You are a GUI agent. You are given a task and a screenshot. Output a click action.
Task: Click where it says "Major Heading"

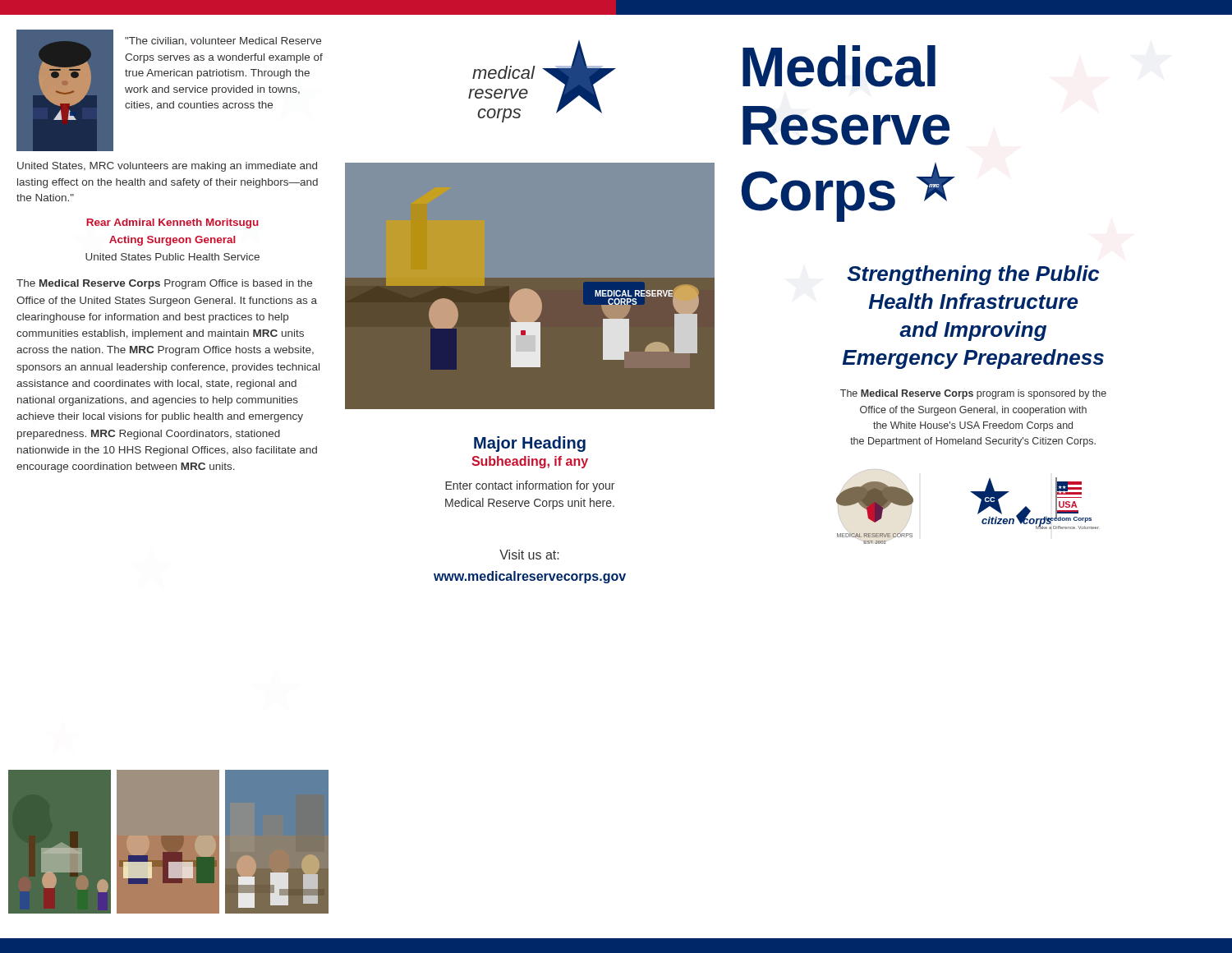(x=530, y=443)
